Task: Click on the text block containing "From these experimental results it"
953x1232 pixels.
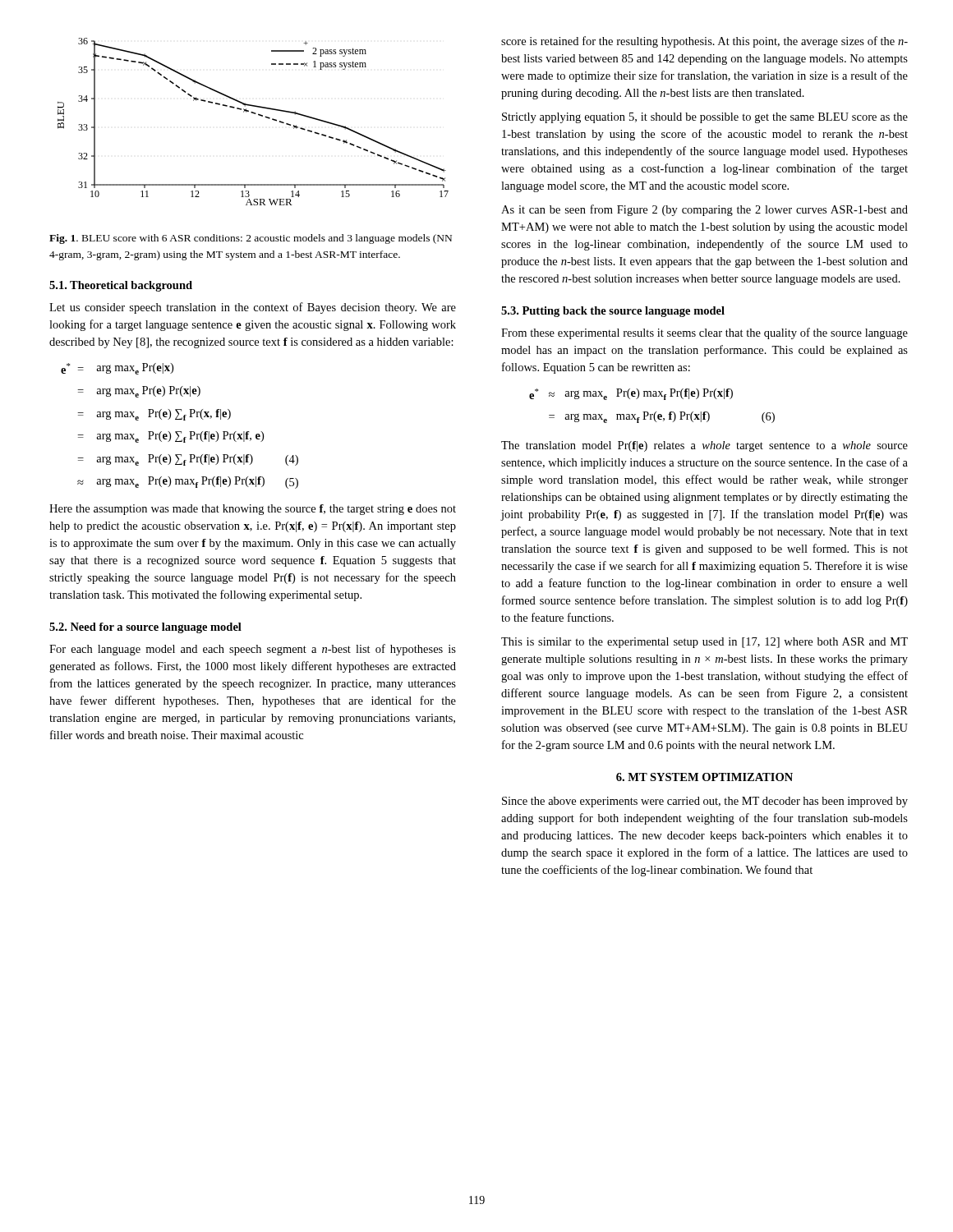Action: tap(705, 351)
